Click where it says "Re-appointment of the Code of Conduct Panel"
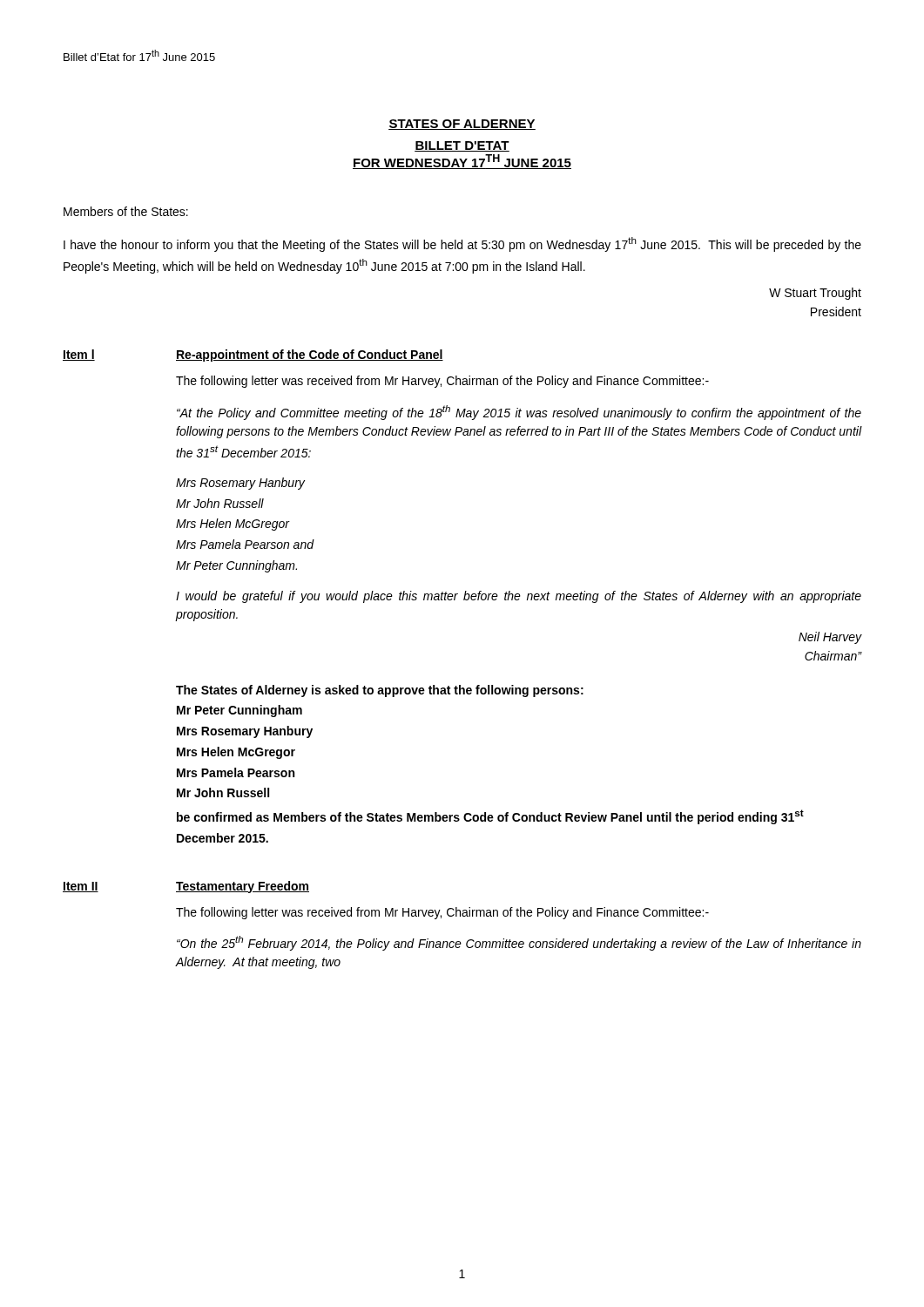The height and width of the screenshot is (1307, 924). 309,355
